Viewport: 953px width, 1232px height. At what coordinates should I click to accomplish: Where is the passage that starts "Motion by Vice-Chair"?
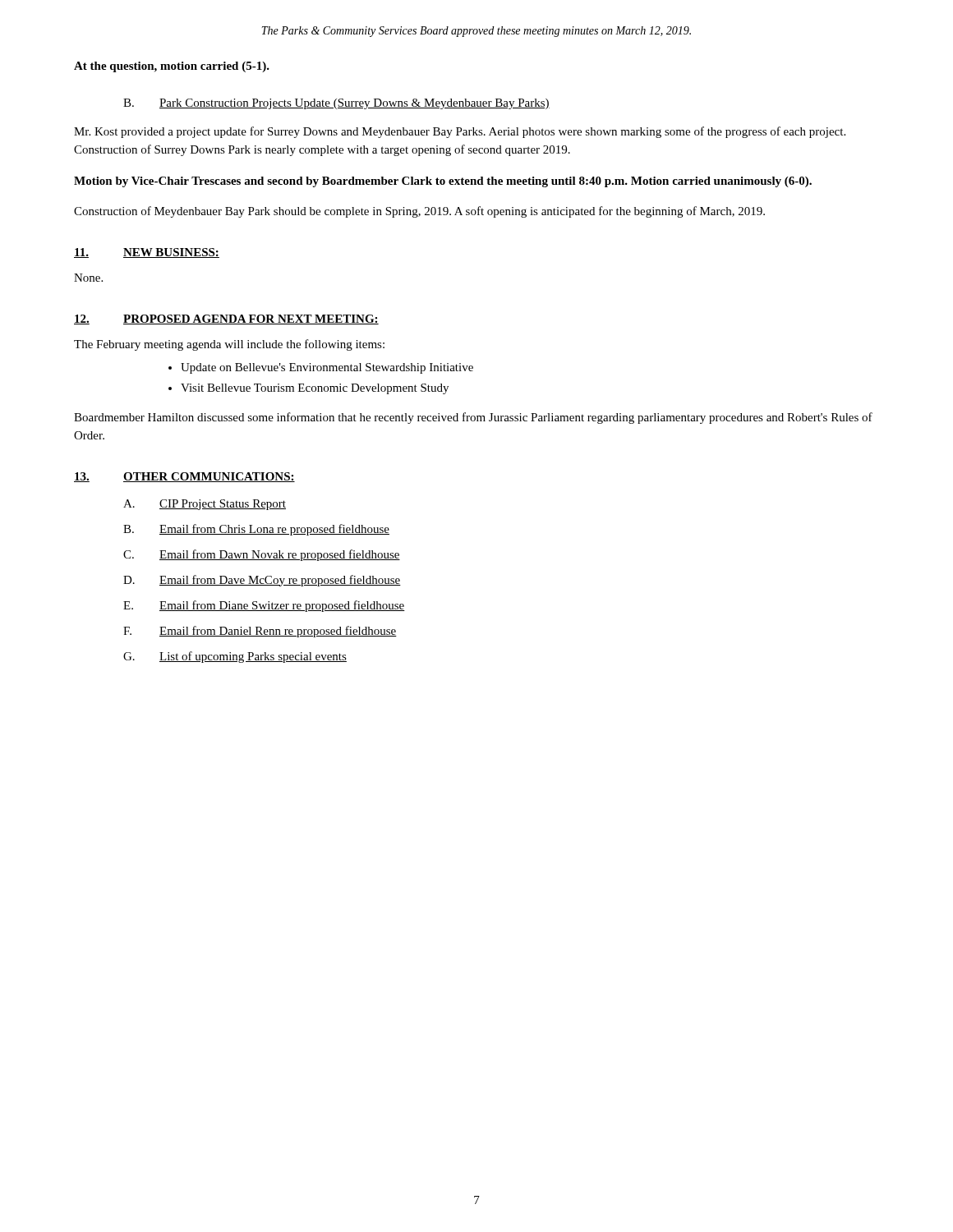[x=443, y=180]
